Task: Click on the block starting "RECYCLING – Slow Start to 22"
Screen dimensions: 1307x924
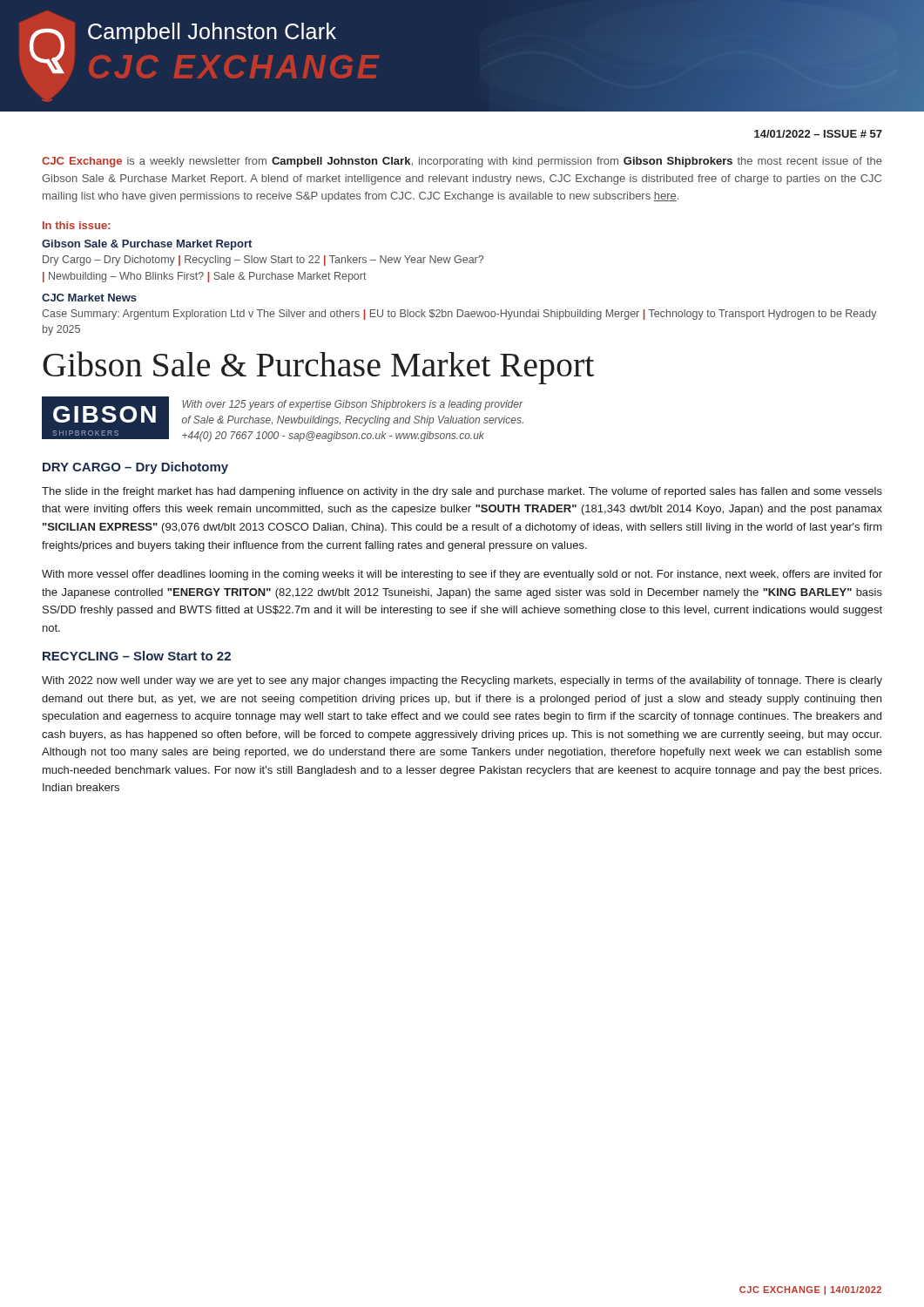Action: pos(137,656)
